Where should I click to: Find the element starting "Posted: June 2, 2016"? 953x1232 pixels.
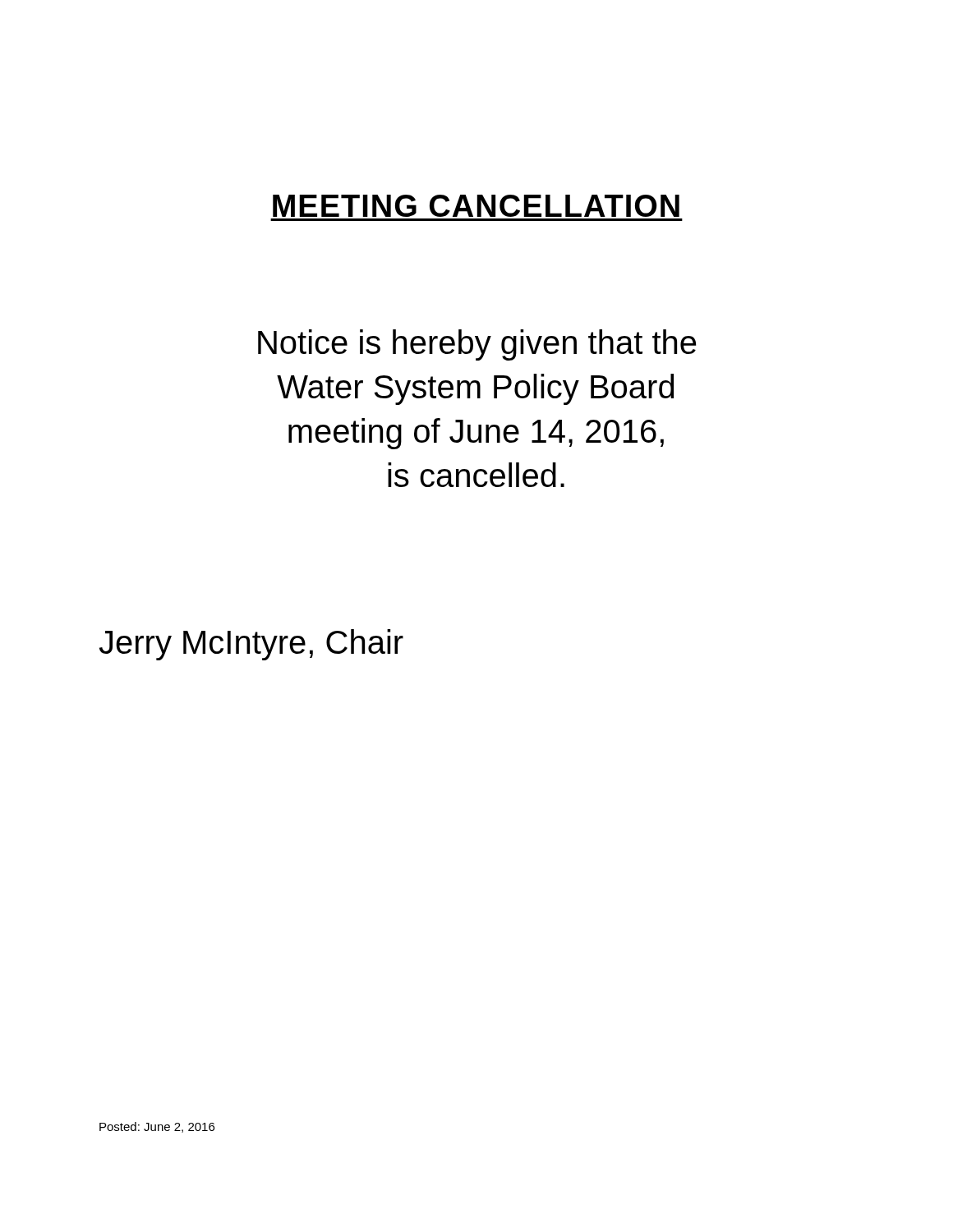157,1126
